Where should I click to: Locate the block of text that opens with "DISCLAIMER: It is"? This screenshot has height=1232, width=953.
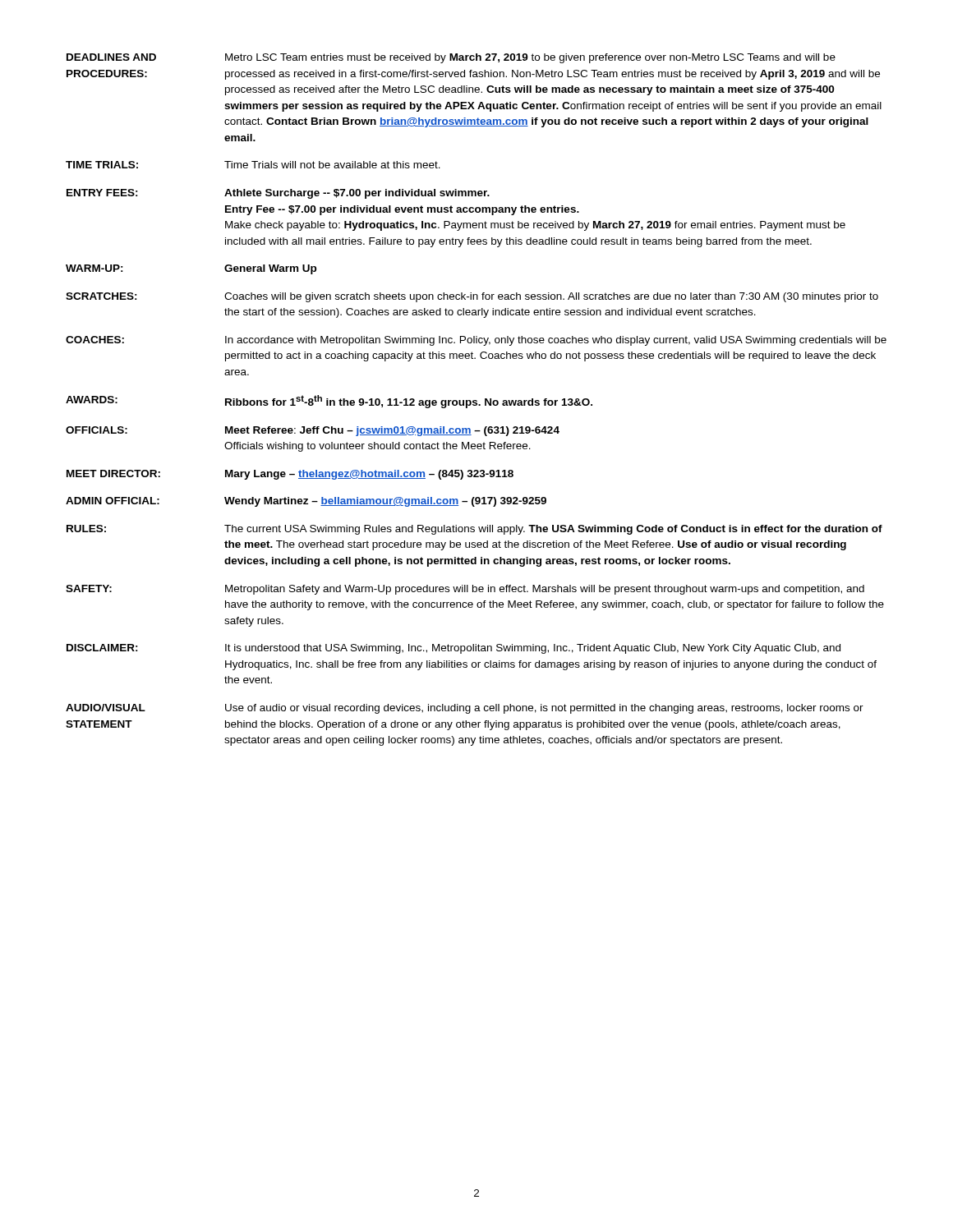pyautogui.click(x=476, y=664)
